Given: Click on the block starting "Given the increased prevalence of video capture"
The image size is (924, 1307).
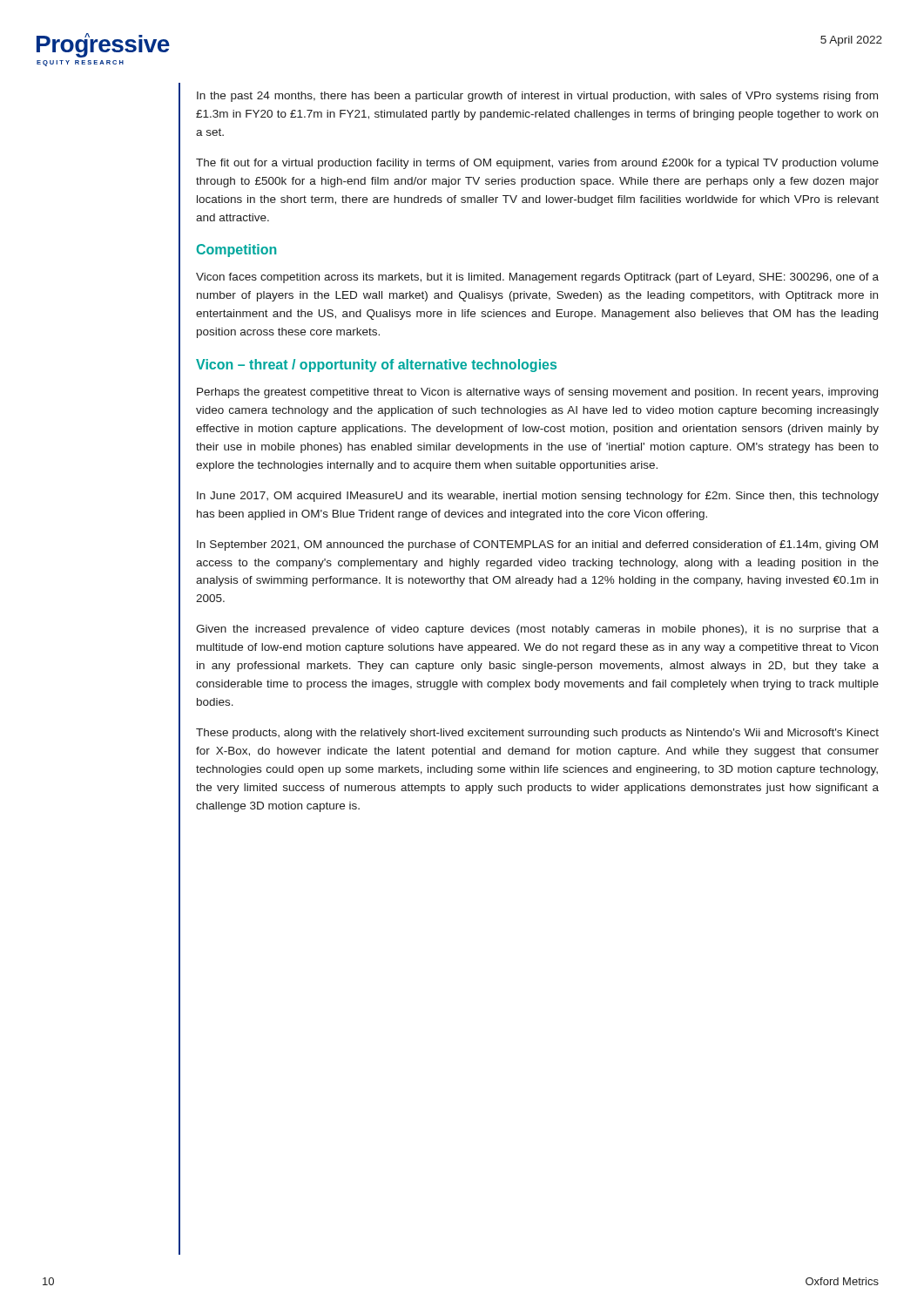Looking at the screenshot, I should pos(537,665).
